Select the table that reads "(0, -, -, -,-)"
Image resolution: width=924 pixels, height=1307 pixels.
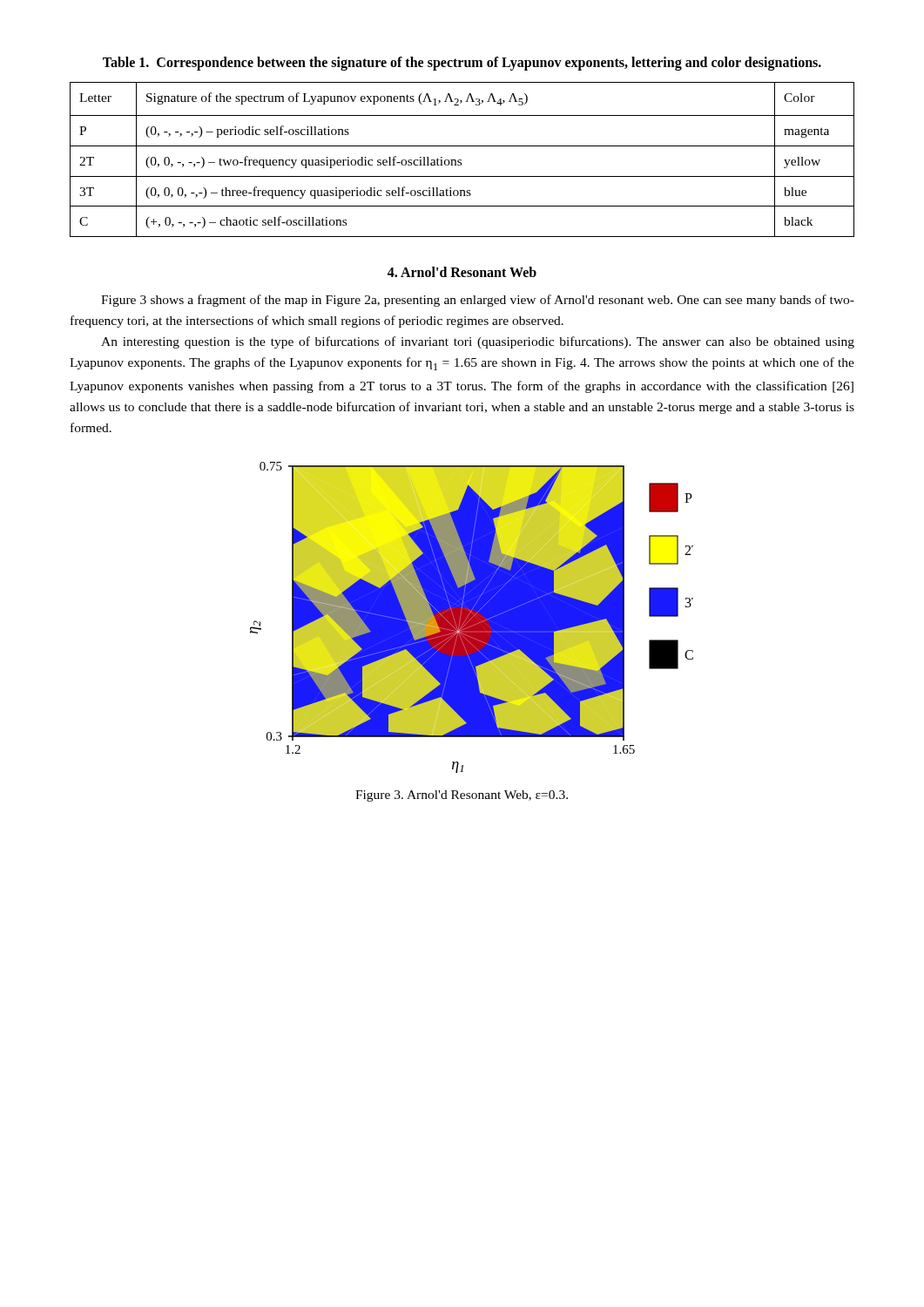(462, 159)
